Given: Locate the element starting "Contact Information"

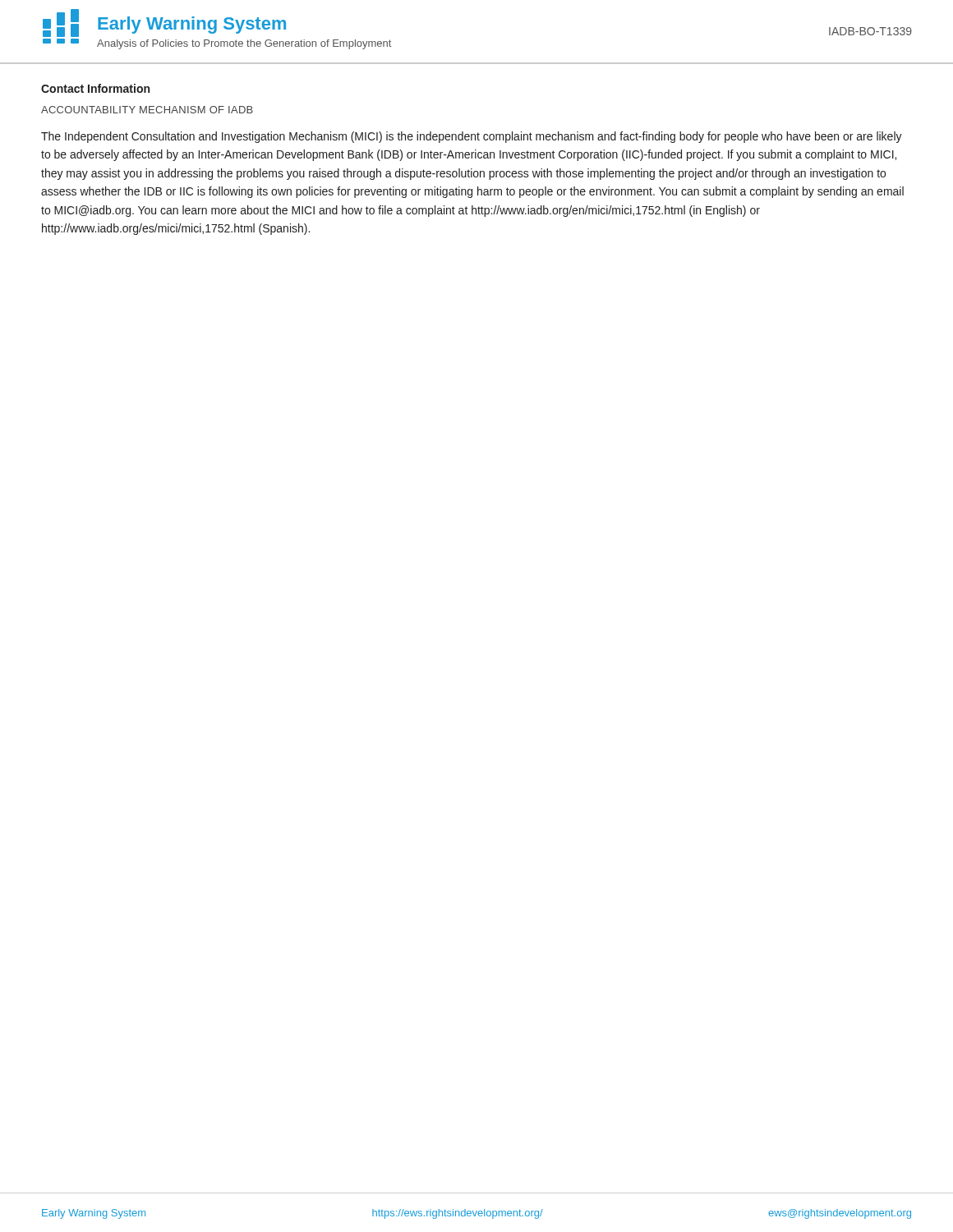Looking at the screenshot, I should point(96,89).
